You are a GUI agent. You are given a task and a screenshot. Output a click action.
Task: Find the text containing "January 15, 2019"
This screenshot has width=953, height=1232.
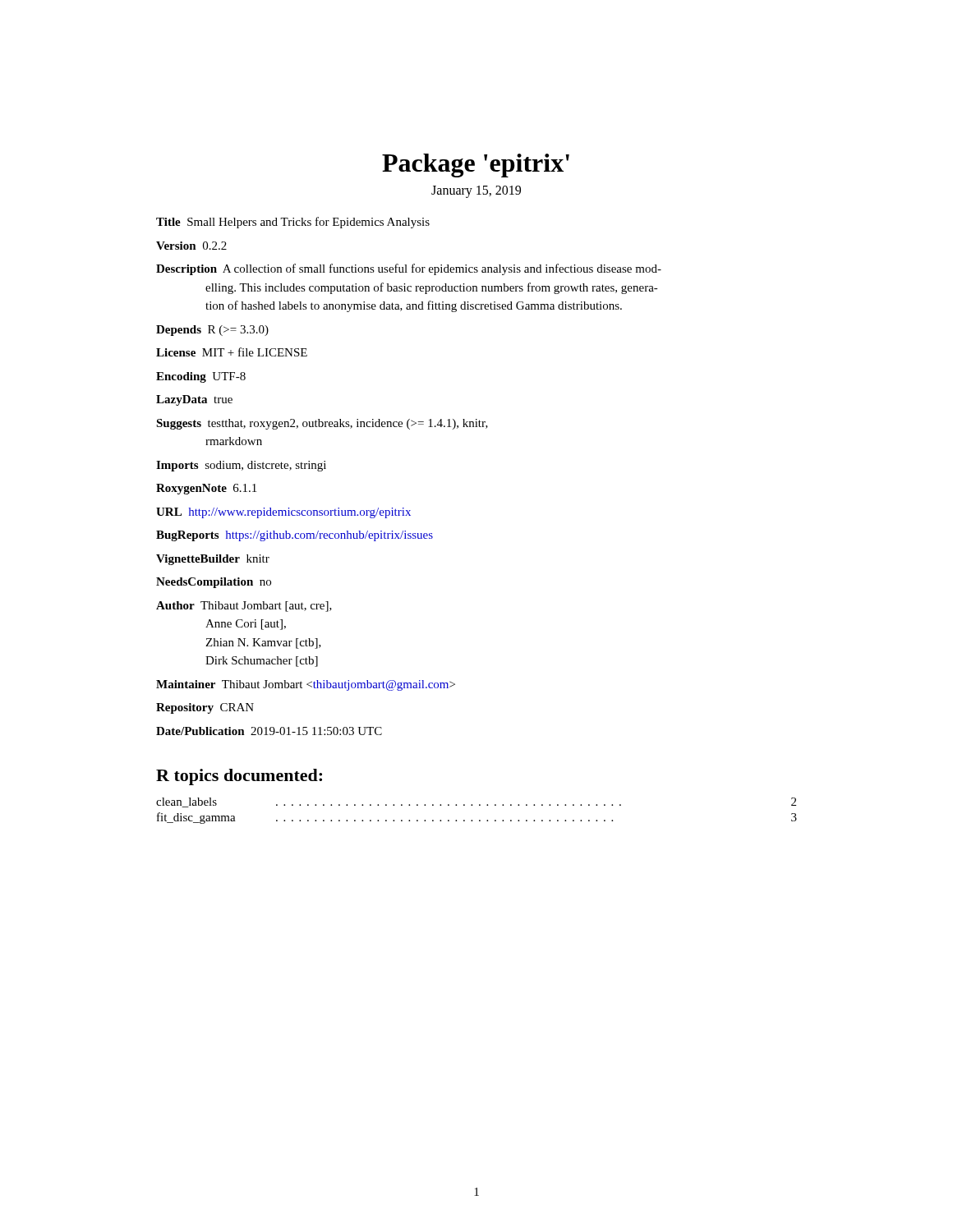tap(476, 190)
